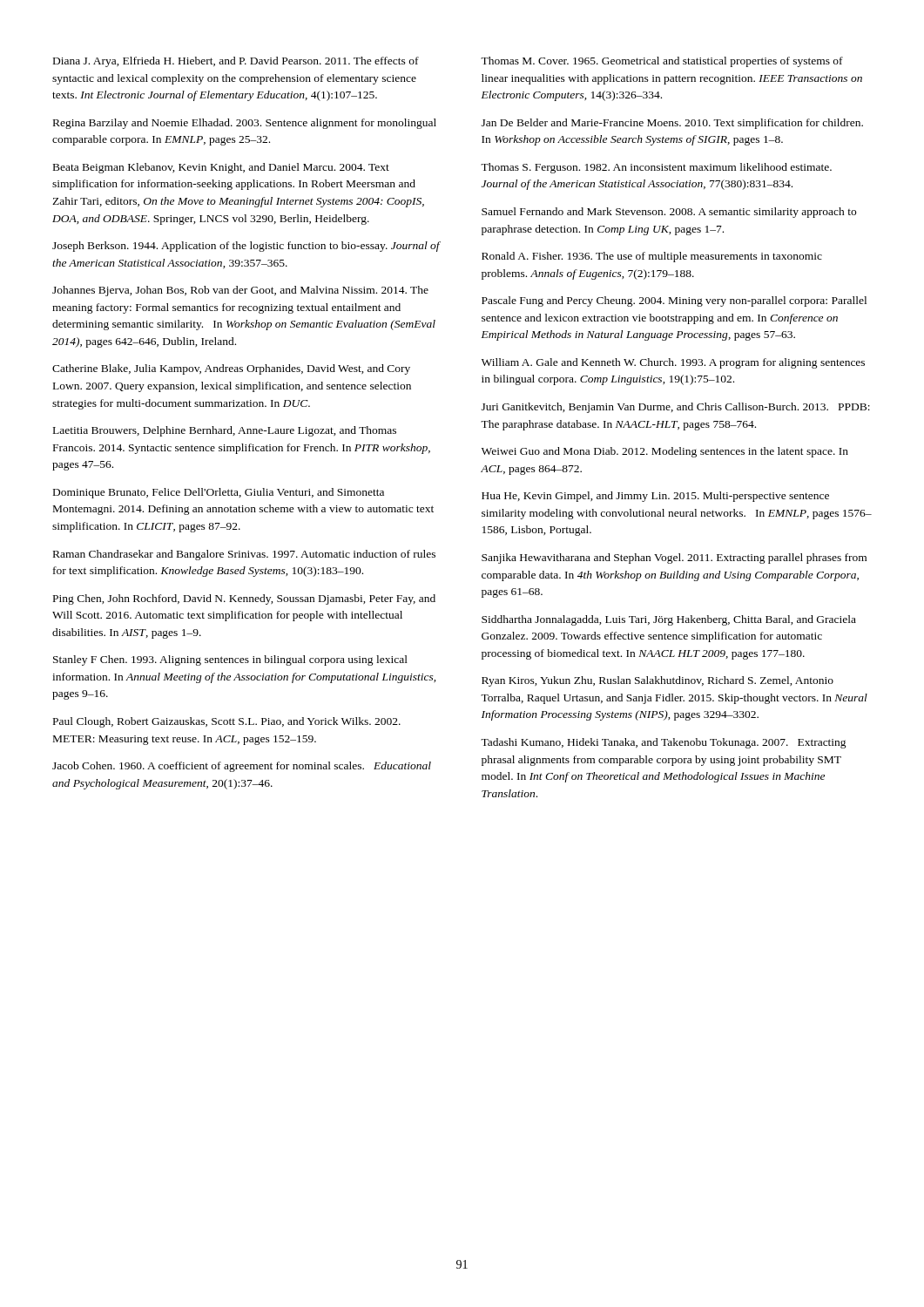Viewport: 924px width, 1307px height.
Task: Select the list item containing "Dominique Brunato, Felice Dell'Orletta, Giulia Venturi, and"
Action: (x=248, y=509)
